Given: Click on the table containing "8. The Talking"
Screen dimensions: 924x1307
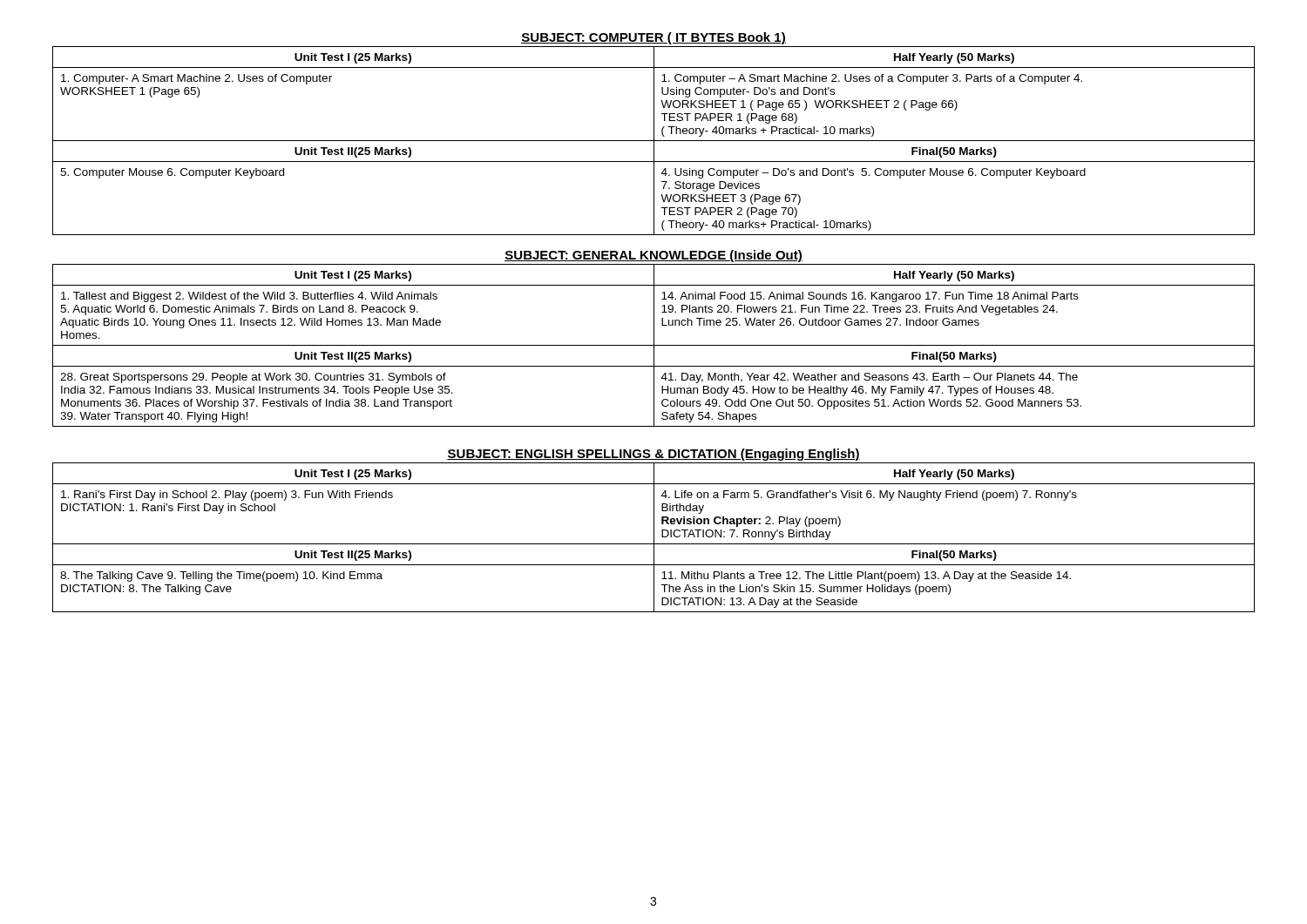Looking at the screenshot, I should [654, 537].
